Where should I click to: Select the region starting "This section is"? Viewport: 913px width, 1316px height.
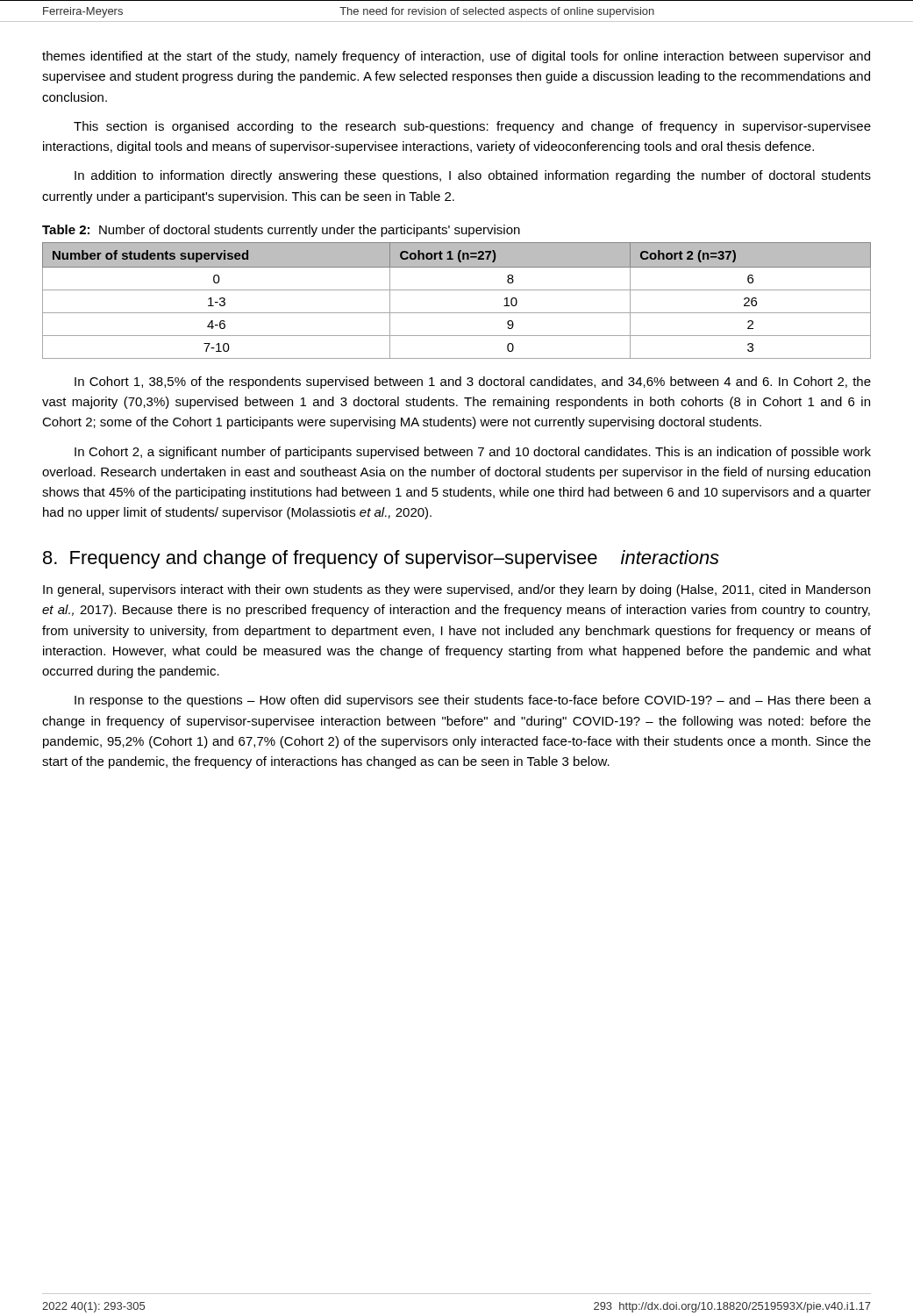tap(456, 136)
